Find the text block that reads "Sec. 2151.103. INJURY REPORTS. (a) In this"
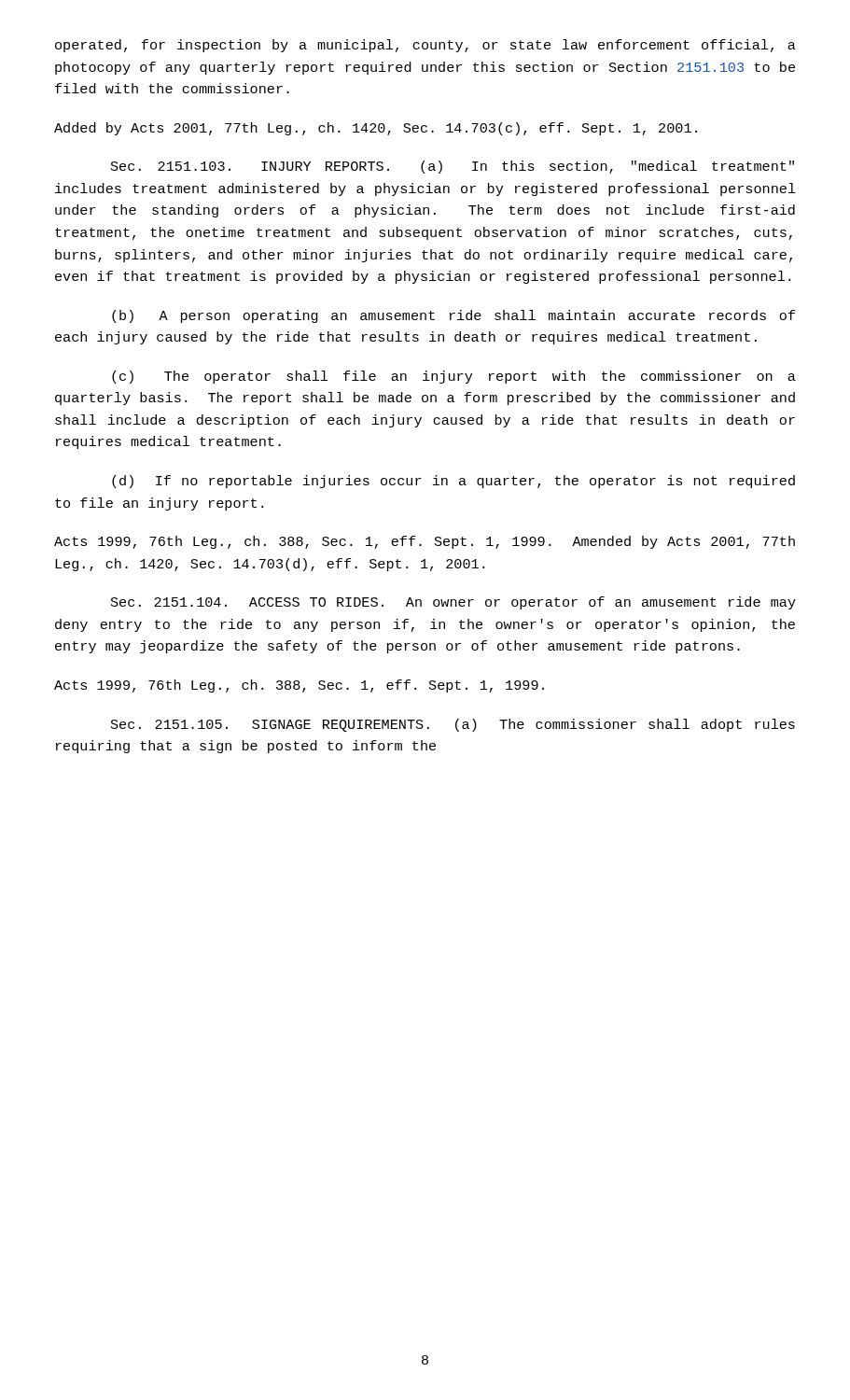This screenshot has height=1400, width=850. [425, 223]
